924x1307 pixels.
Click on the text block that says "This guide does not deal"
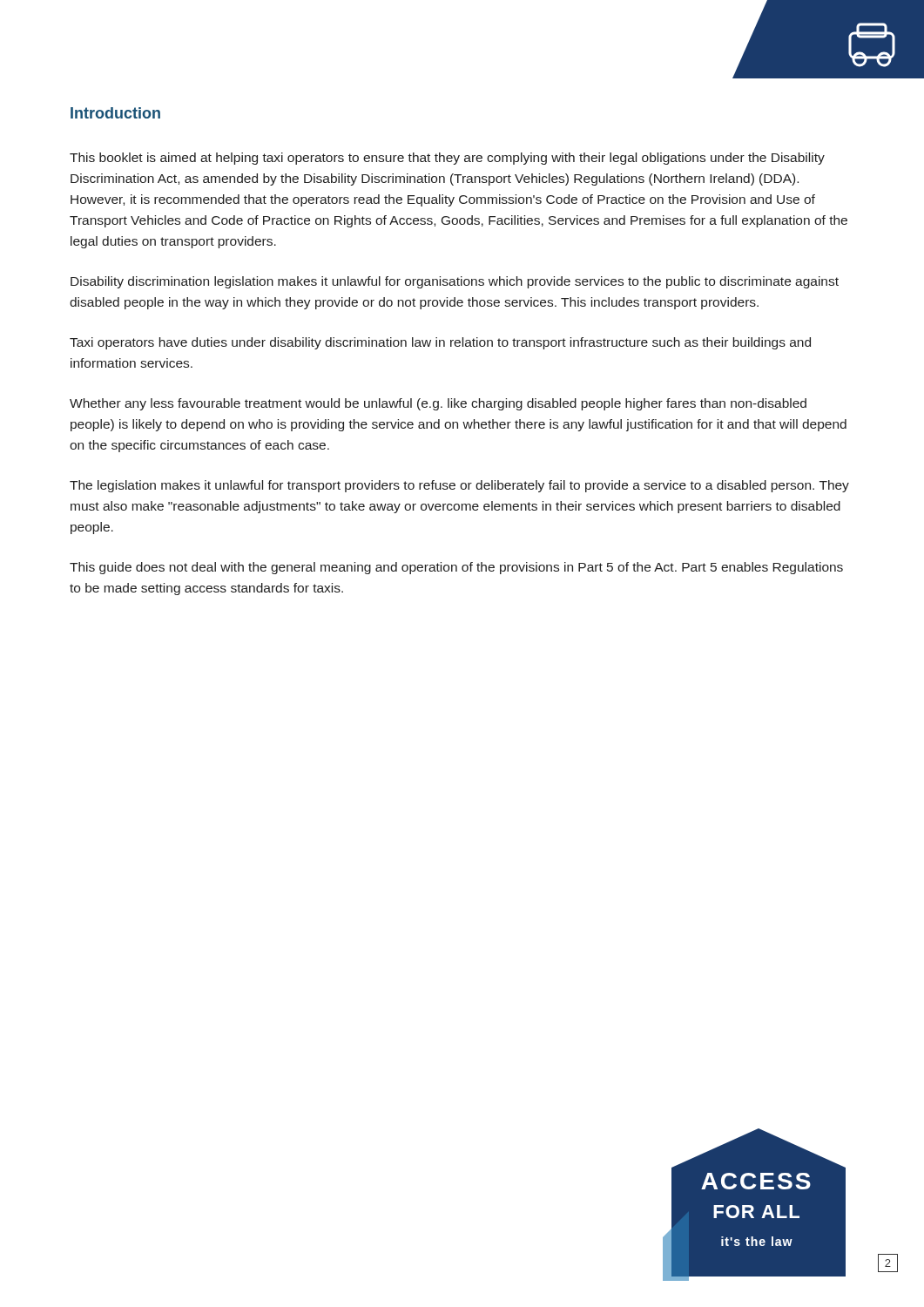(457, 577)
